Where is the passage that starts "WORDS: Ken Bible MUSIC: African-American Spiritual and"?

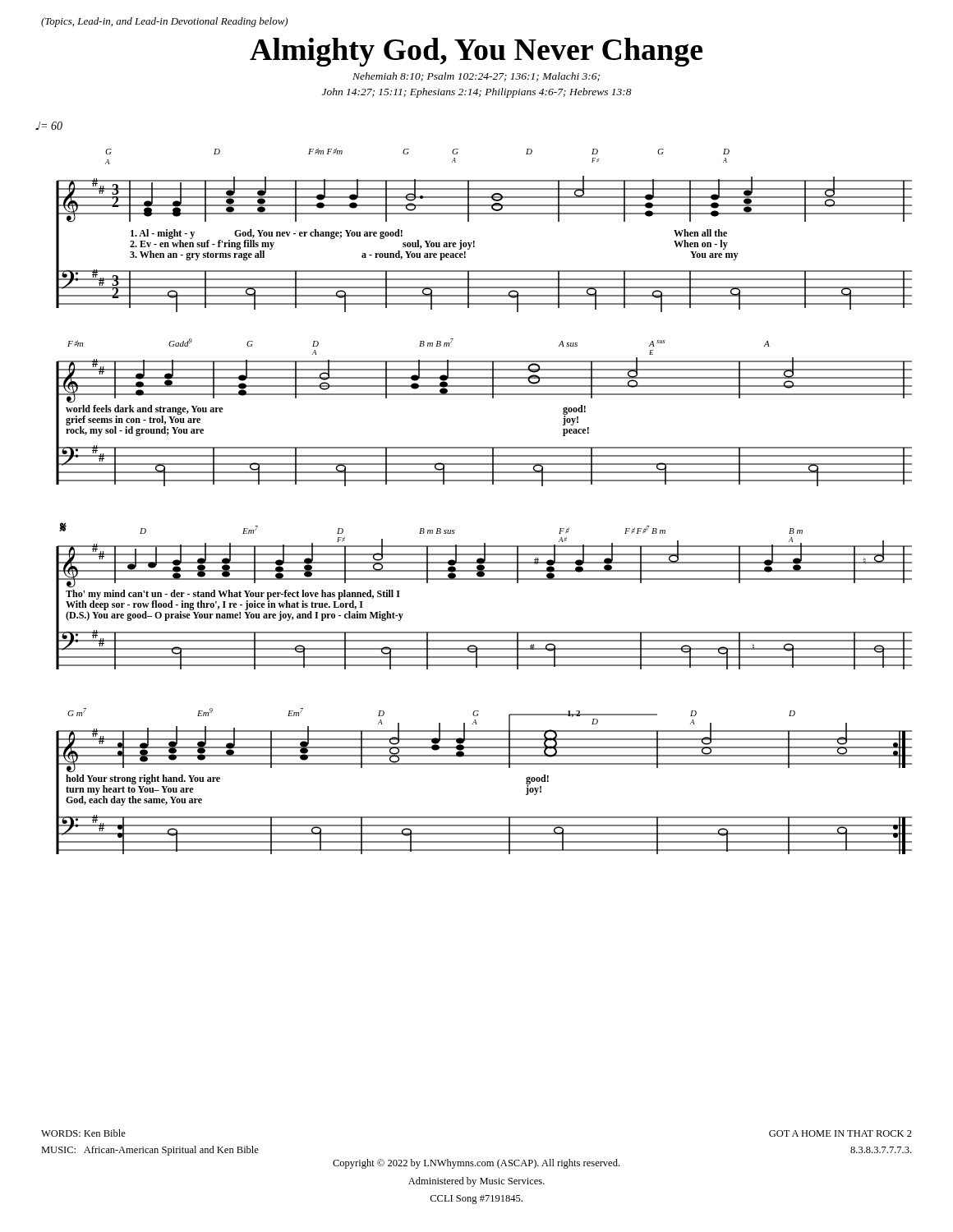150,1142
